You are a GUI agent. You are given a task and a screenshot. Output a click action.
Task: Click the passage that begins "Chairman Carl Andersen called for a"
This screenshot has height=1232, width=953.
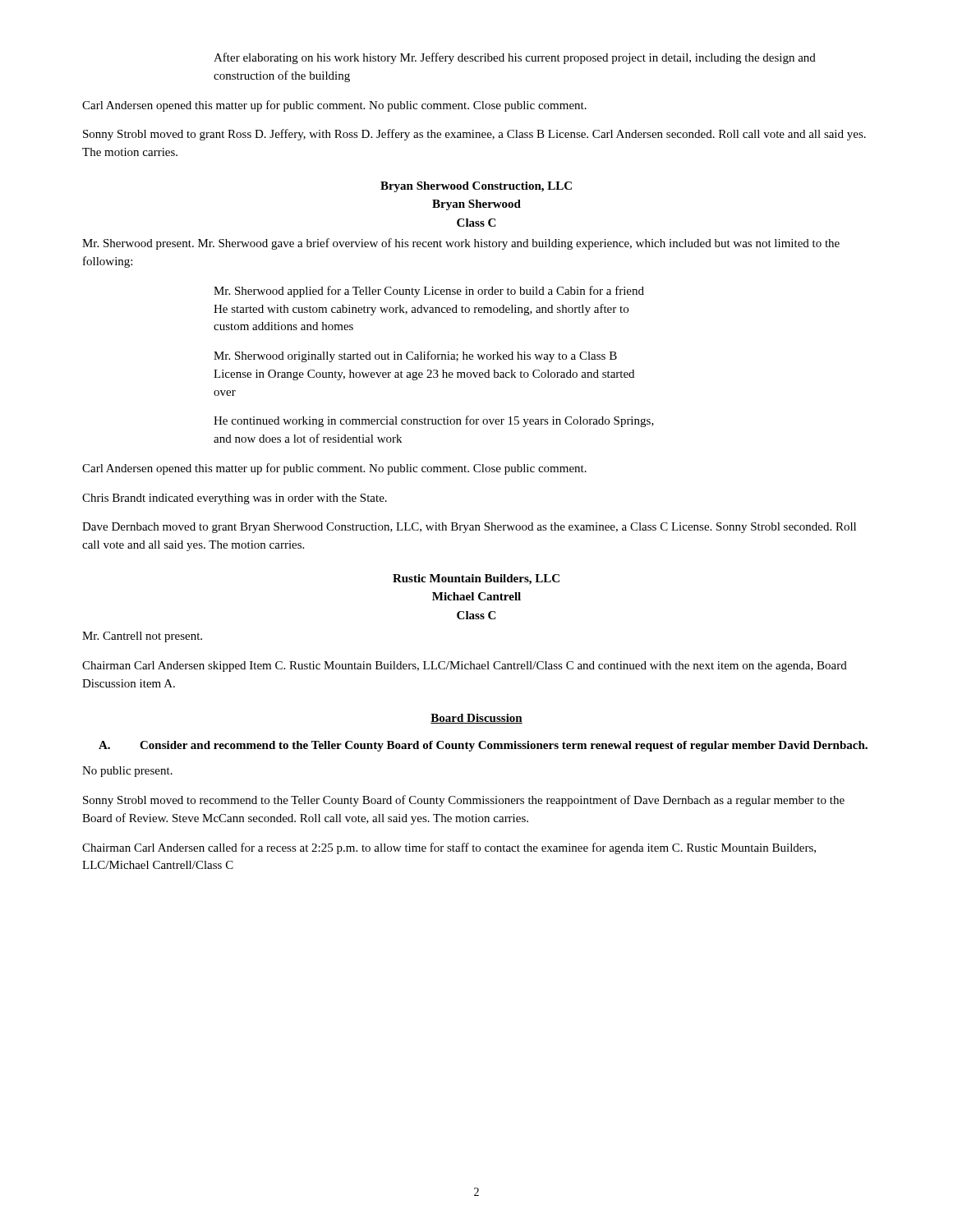[476, 857]
